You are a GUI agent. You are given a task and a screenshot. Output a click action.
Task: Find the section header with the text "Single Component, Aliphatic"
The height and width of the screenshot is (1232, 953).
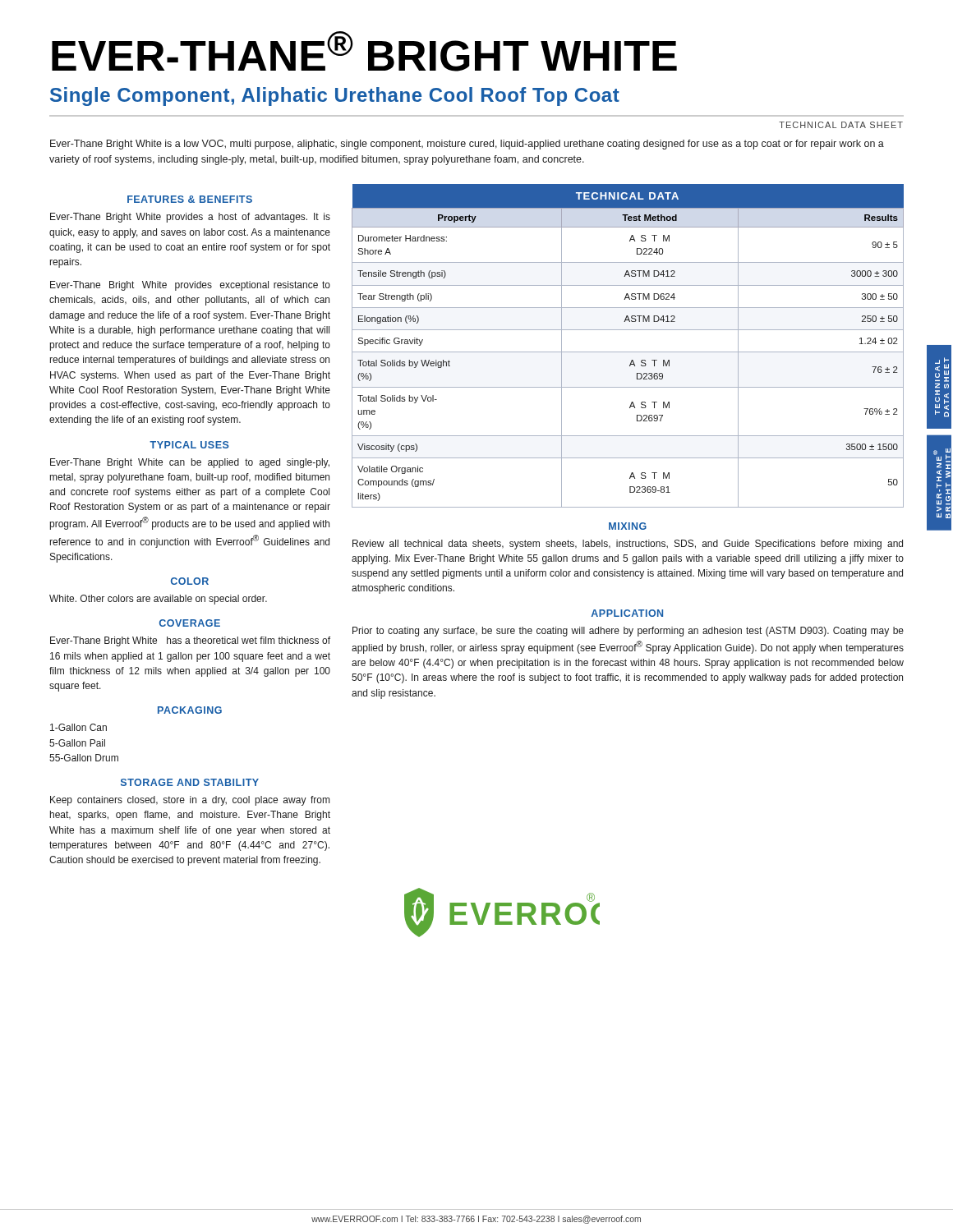(476, 95)
